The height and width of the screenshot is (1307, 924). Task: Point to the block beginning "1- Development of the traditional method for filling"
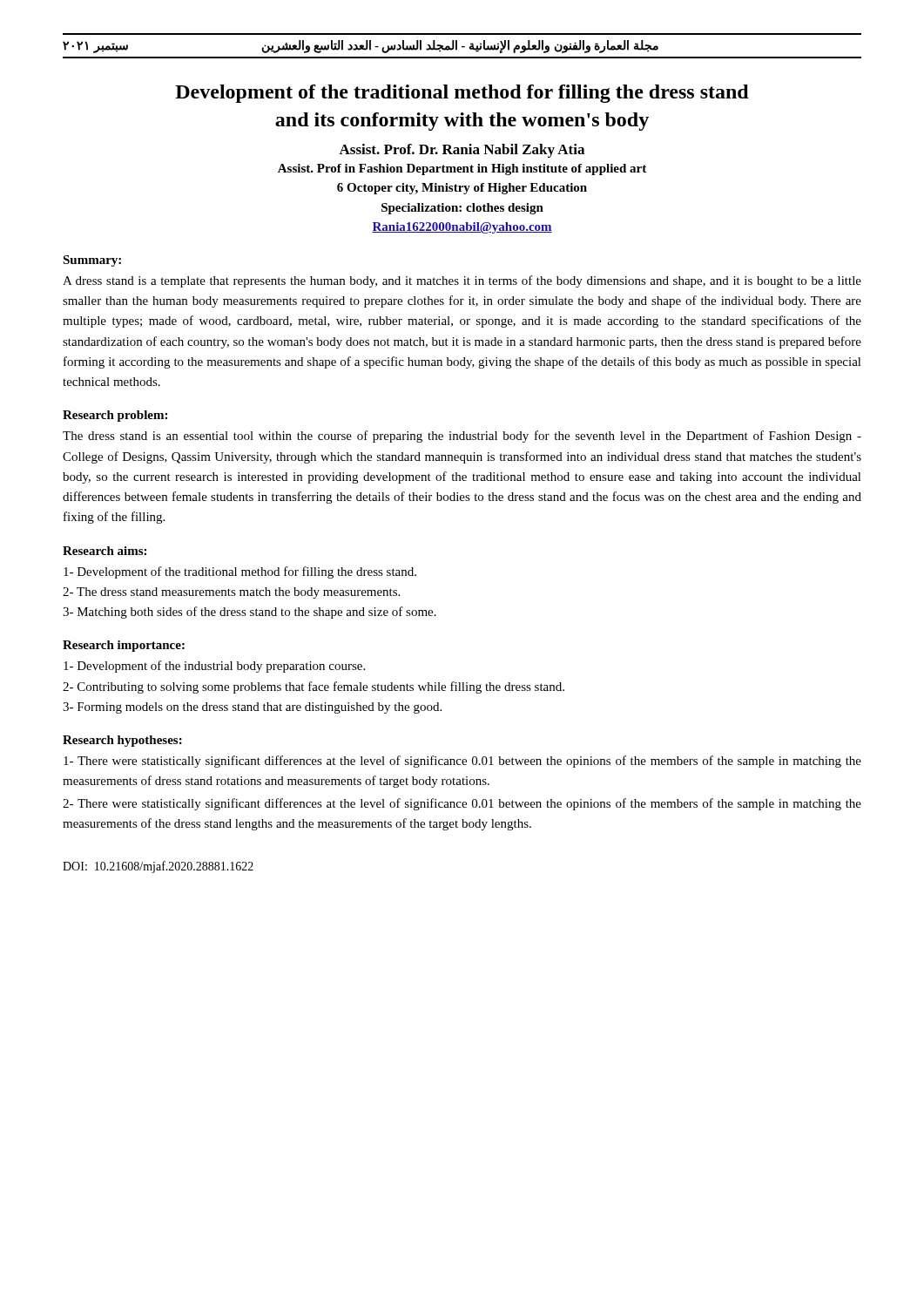pyautogui.click(x=240, y=571)
